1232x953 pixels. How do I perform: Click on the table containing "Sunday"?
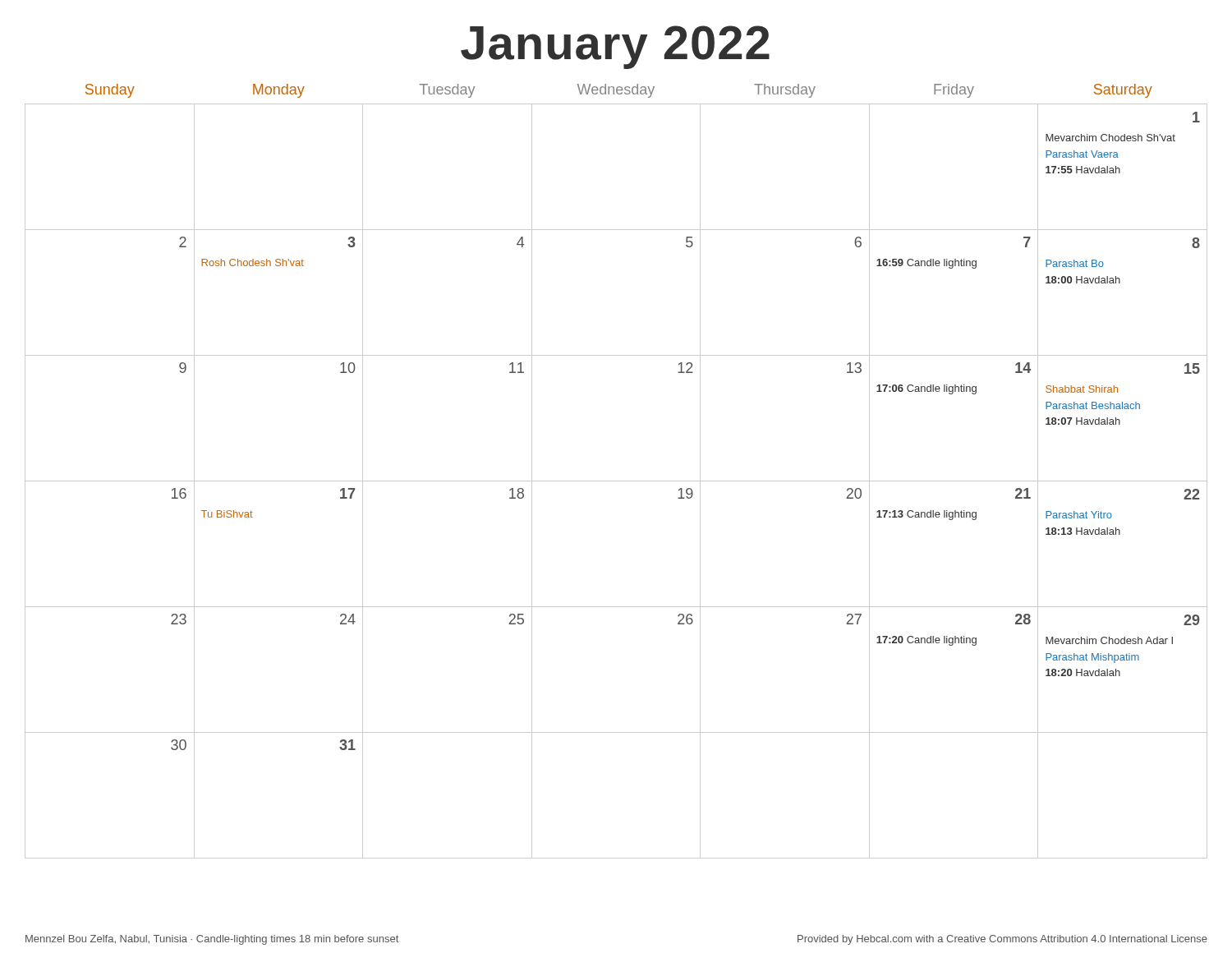pyautogui.click(x=616, y=467)
